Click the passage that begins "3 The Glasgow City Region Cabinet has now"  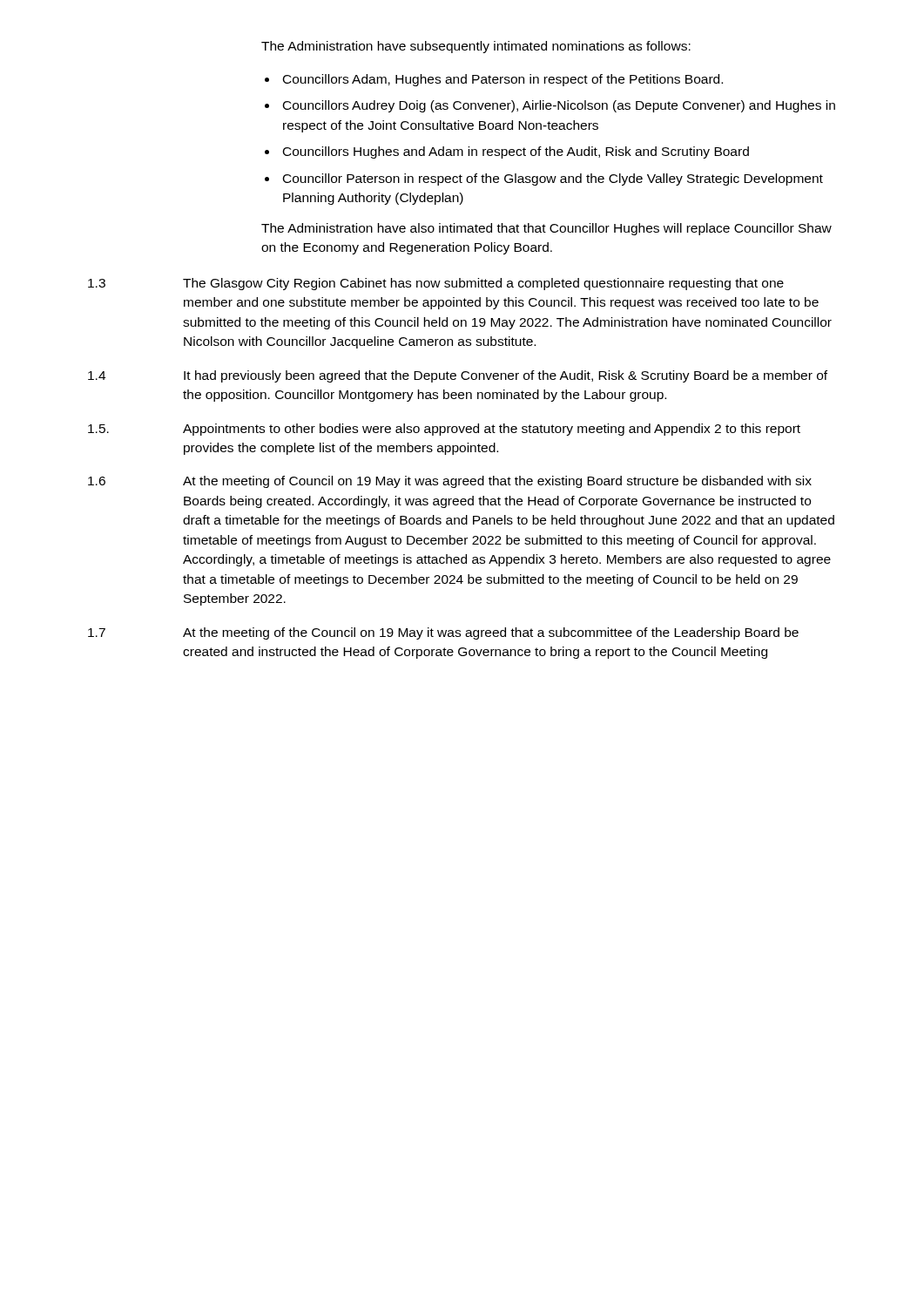tap(462, 313)
